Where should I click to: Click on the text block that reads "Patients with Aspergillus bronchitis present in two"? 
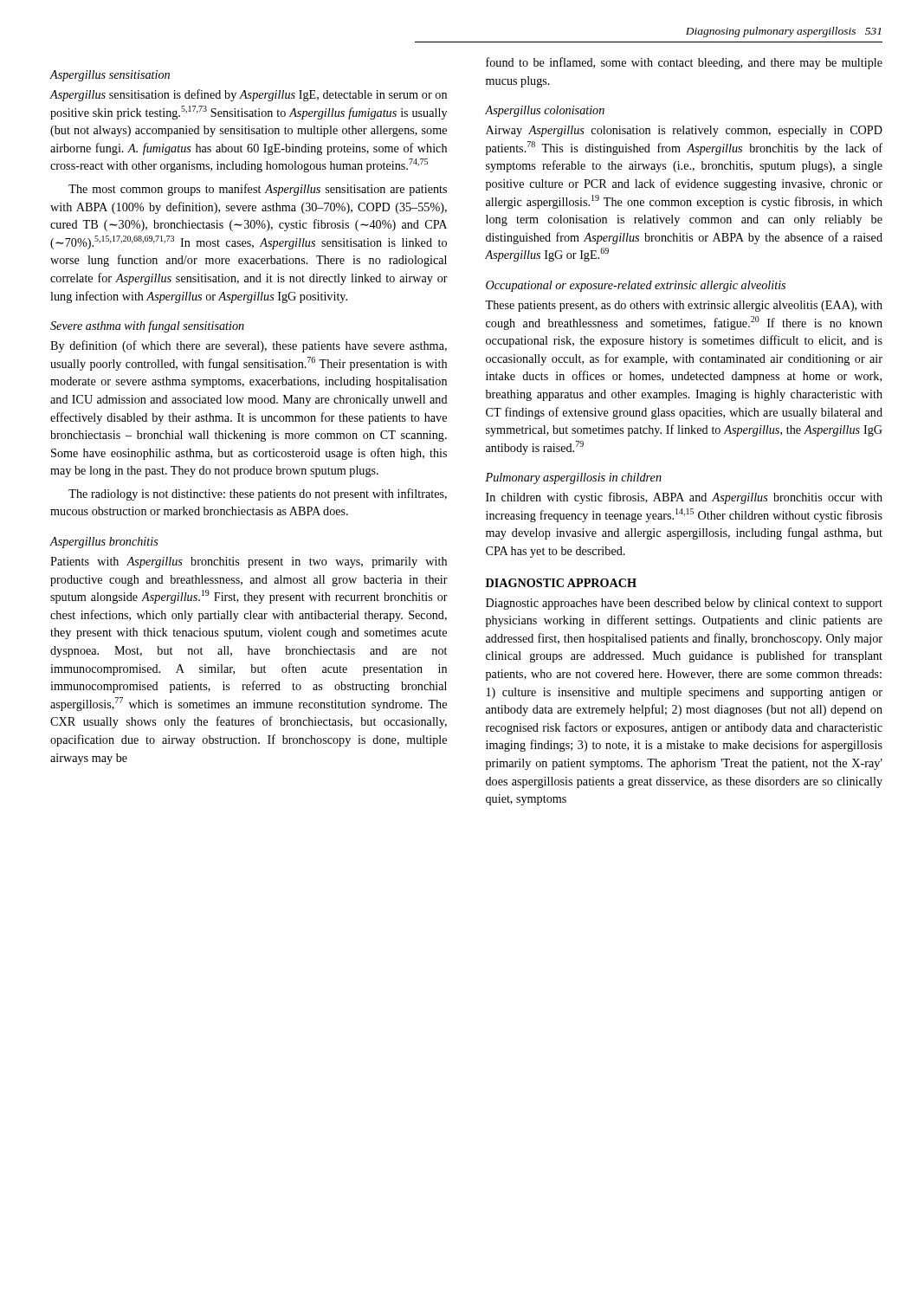pos(249,660)
